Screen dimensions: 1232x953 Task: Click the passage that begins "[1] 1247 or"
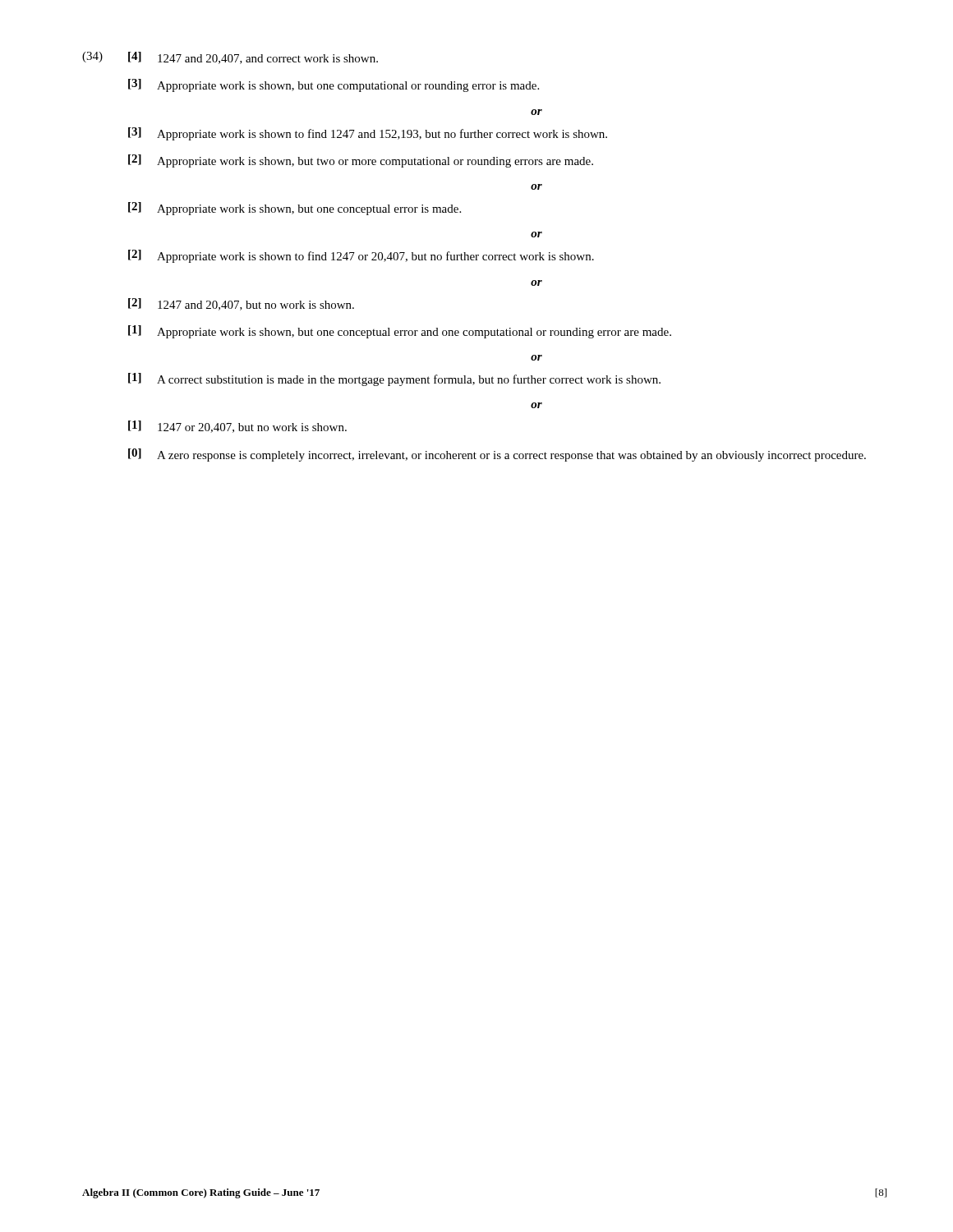(237, 427)
